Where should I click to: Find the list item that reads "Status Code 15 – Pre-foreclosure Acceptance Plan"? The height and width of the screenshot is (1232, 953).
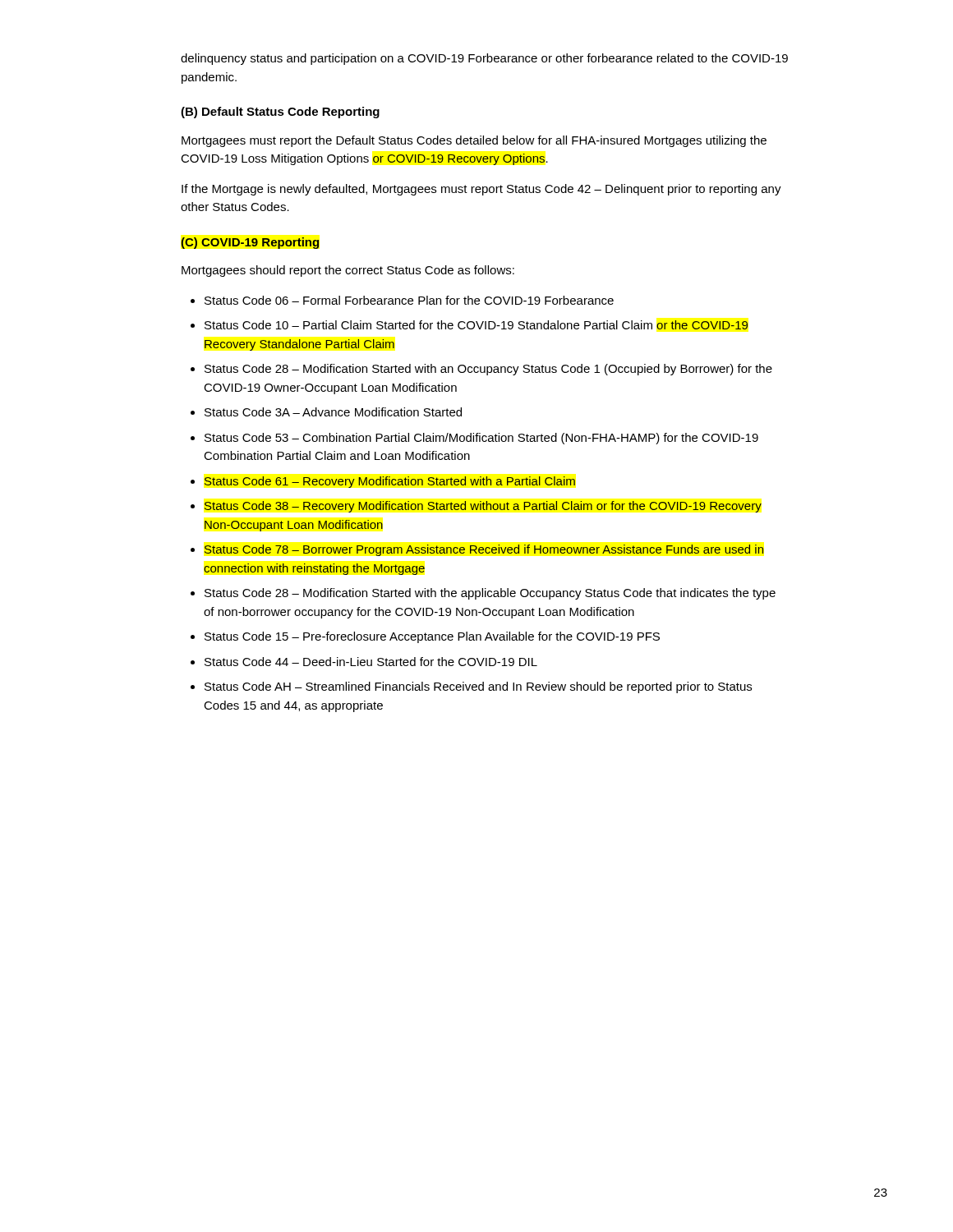[x=432, y=636]
